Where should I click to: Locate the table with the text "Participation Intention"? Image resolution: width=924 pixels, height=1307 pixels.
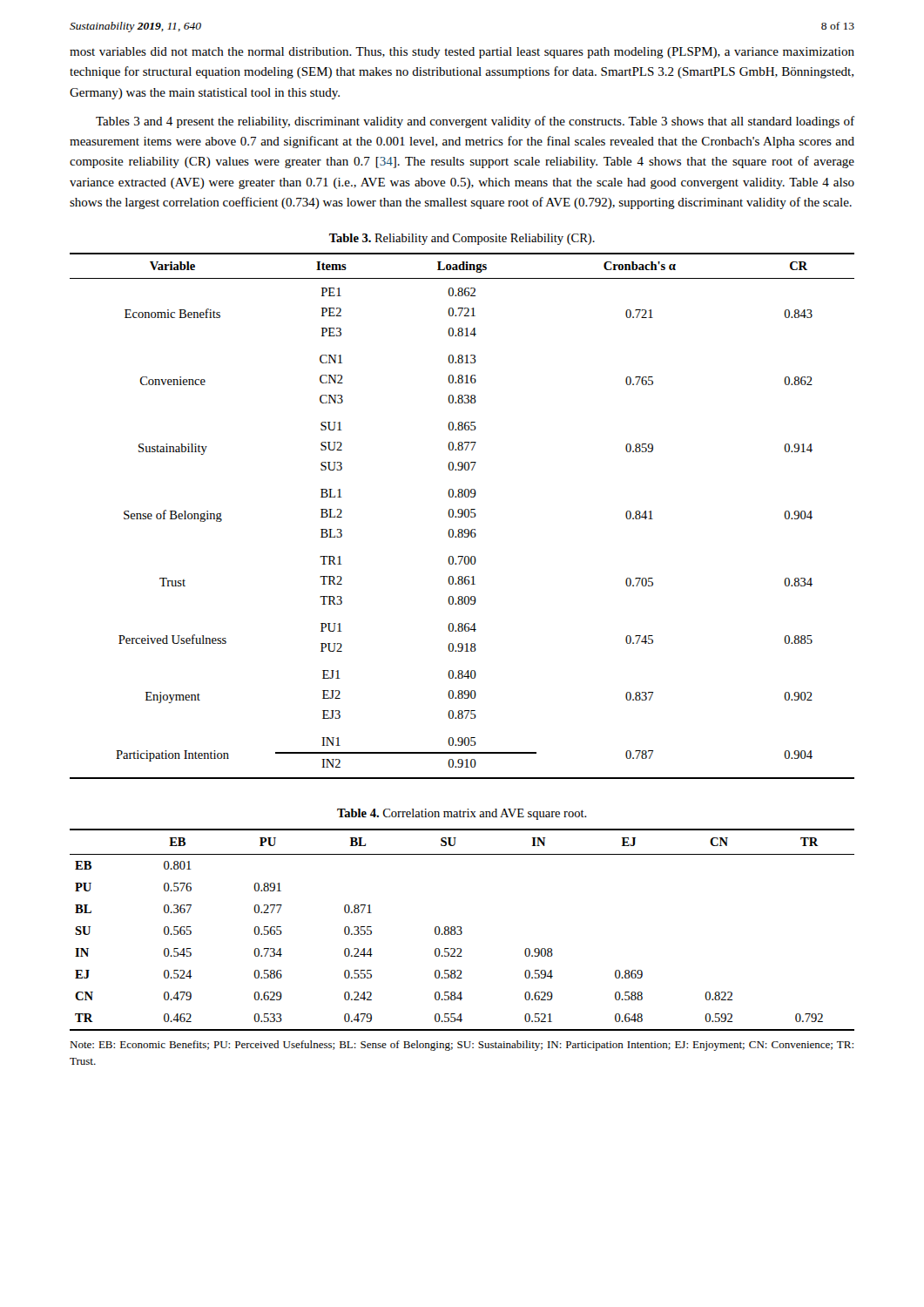(x=462, y=516)
